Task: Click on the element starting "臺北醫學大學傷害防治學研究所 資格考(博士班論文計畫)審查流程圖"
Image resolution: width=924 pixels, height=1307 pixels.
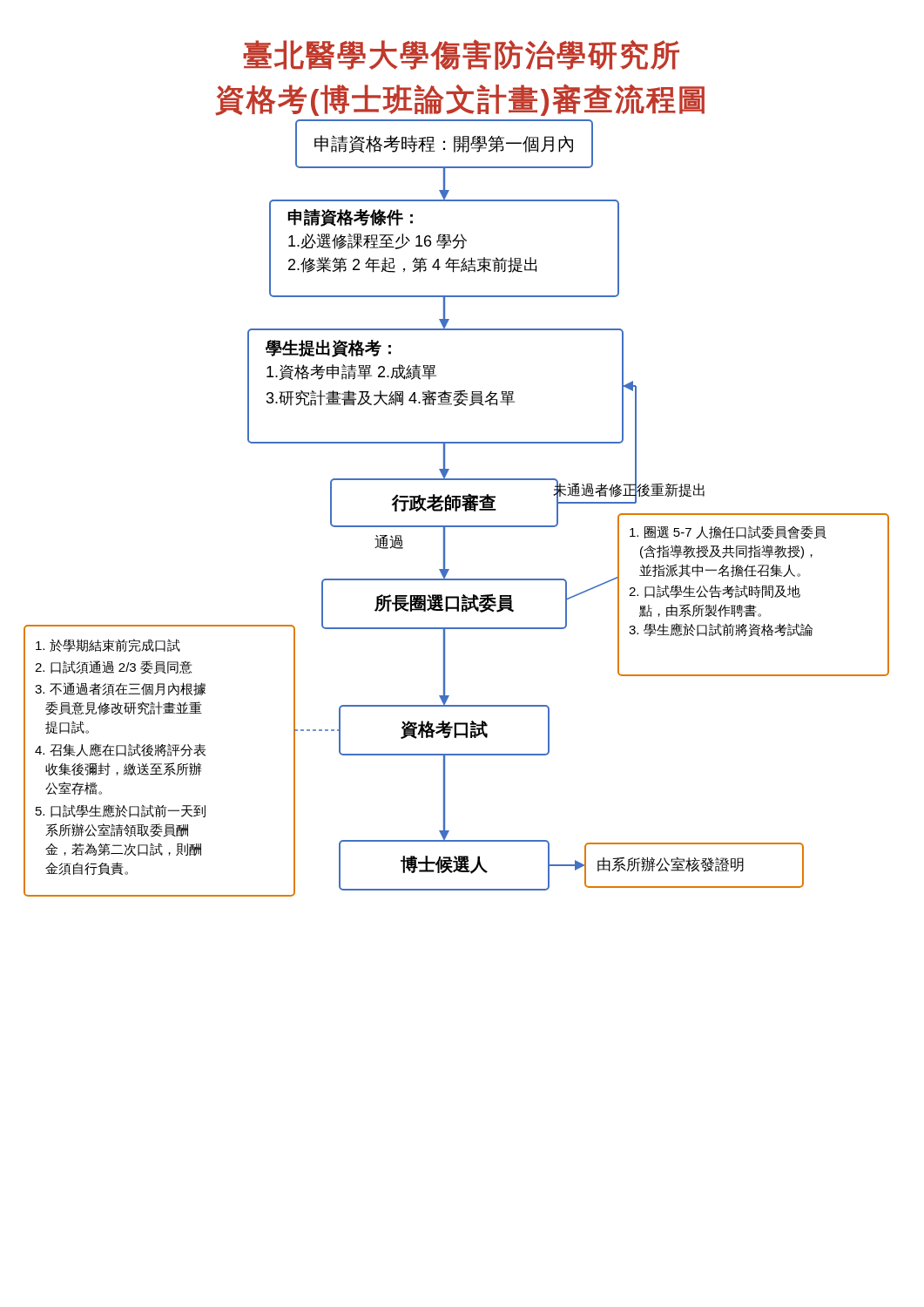Action: 462,78
